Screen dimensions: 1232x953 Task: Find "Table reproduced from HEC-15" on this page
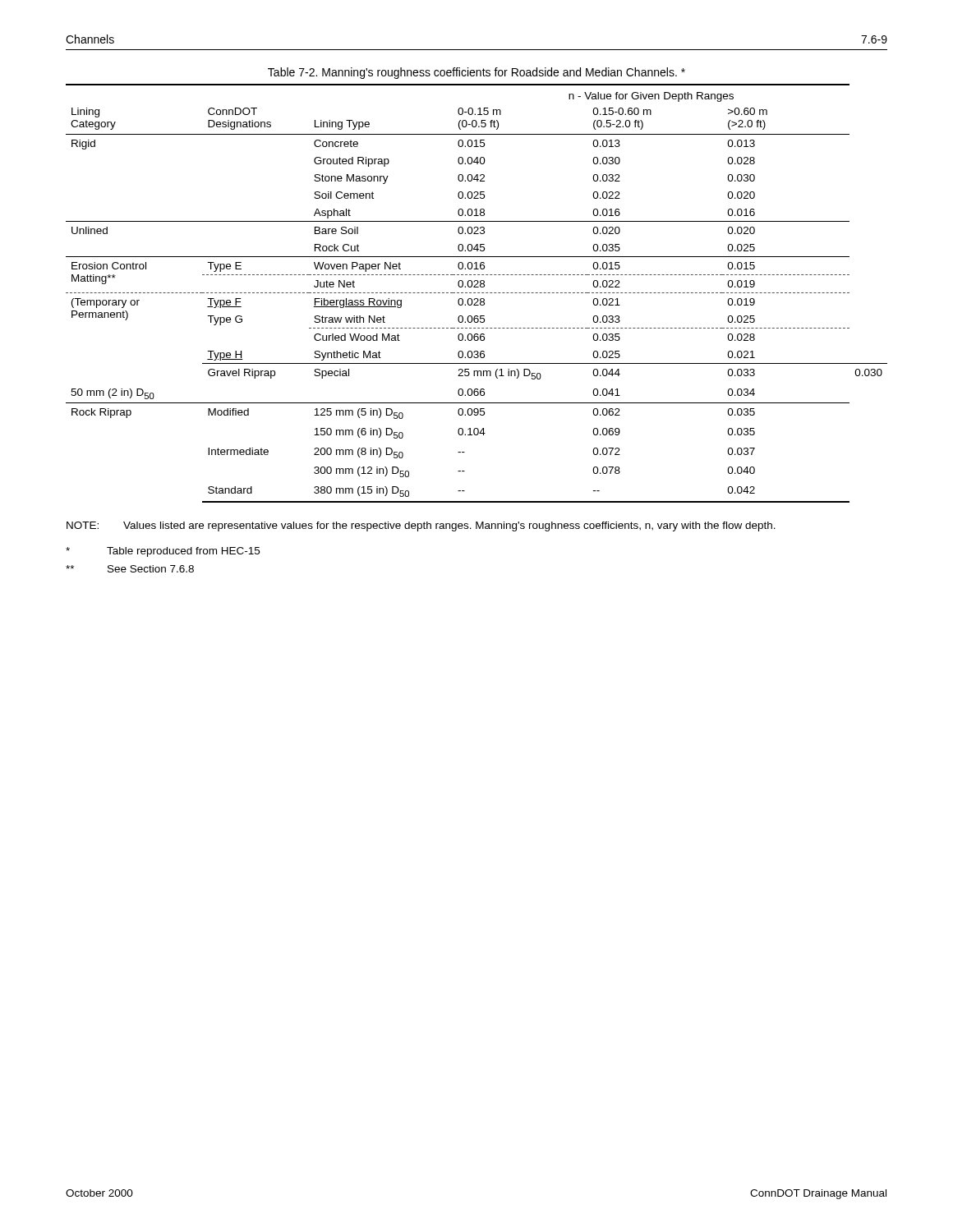163,552
